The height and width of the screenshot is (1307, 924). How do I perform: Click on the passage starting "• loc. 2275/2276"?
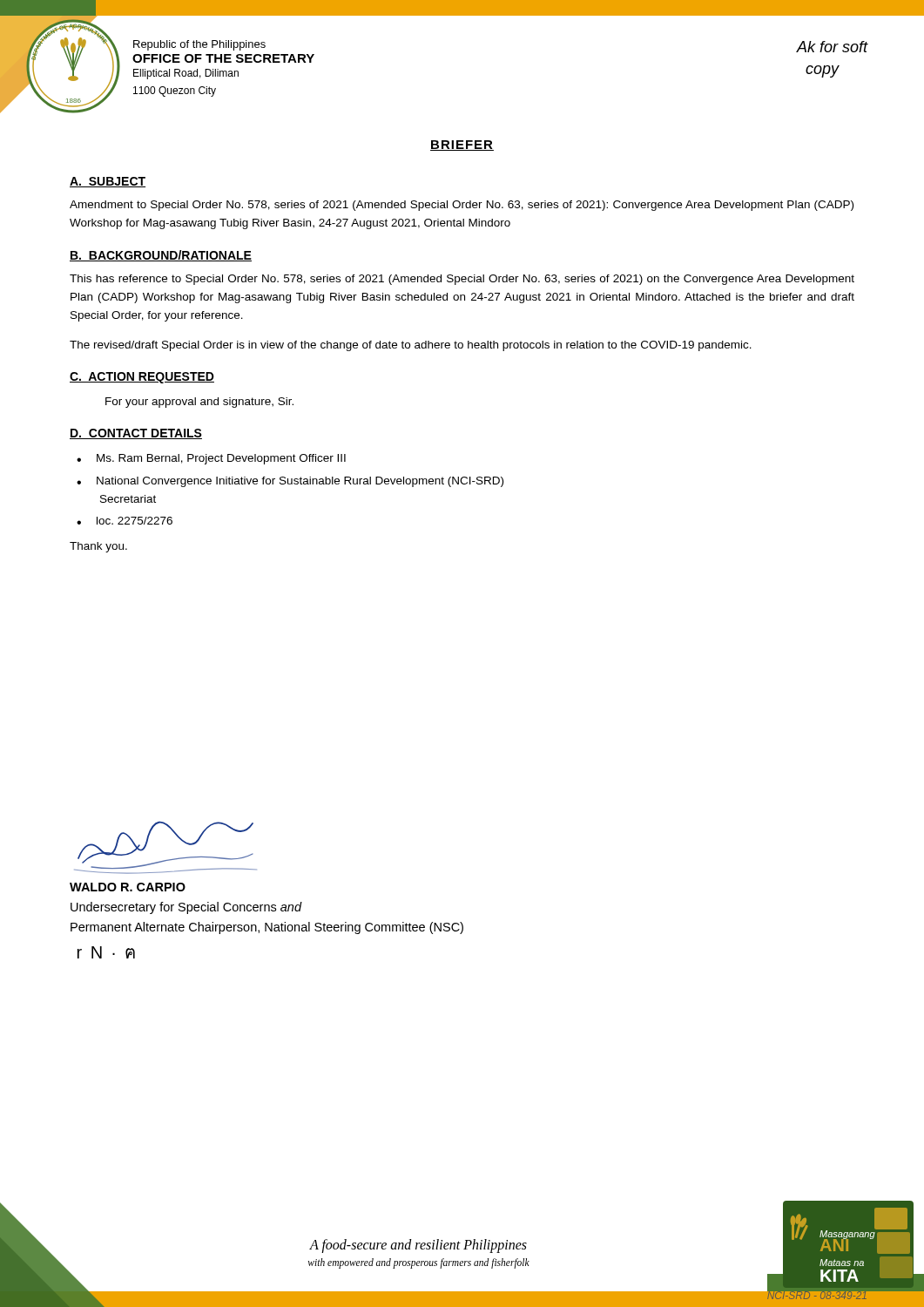tap(125, 521)
